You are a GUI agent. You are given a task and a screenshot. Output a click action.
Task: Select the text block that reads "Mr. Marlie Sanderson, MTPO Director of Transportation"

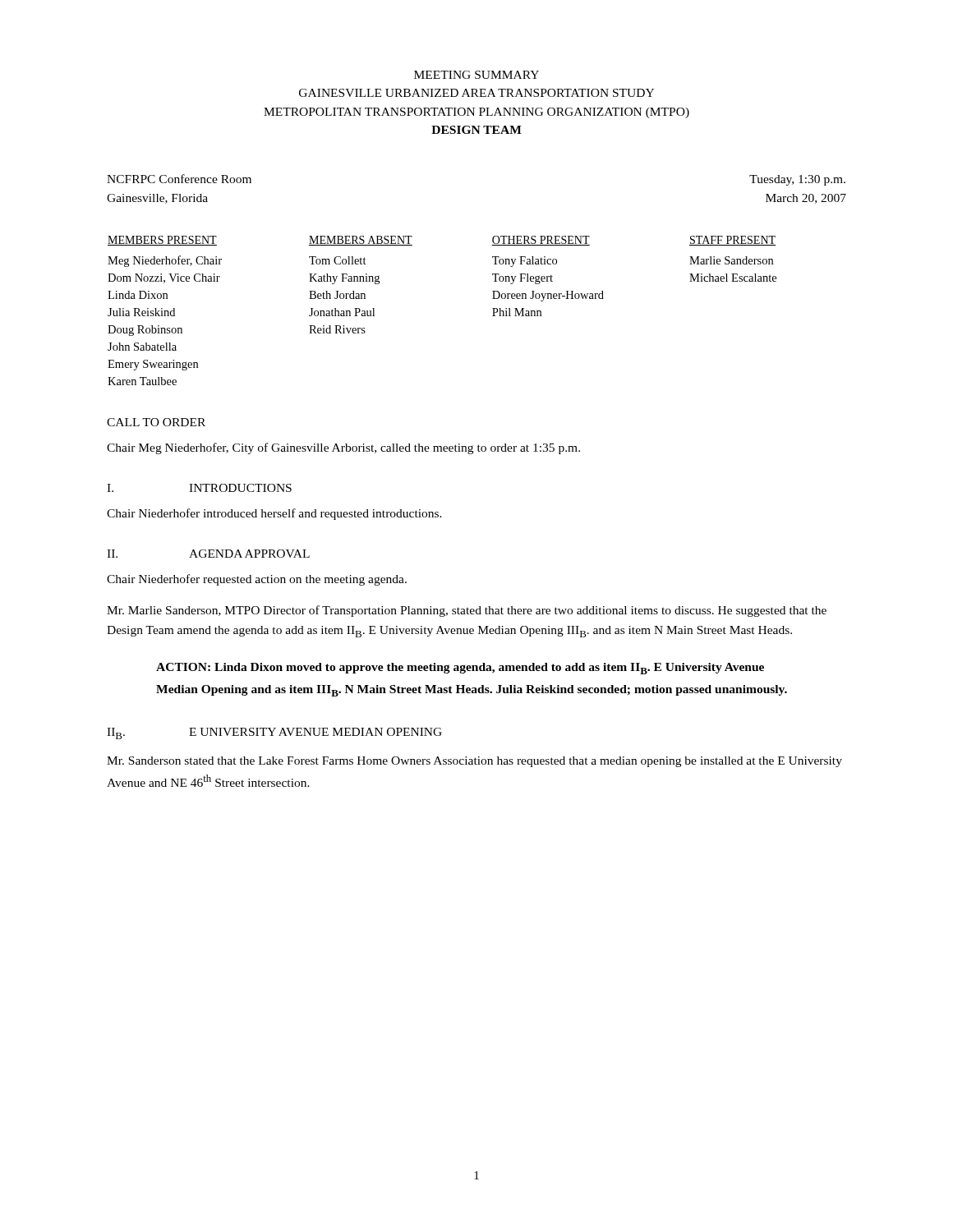[x=467, y=621]
